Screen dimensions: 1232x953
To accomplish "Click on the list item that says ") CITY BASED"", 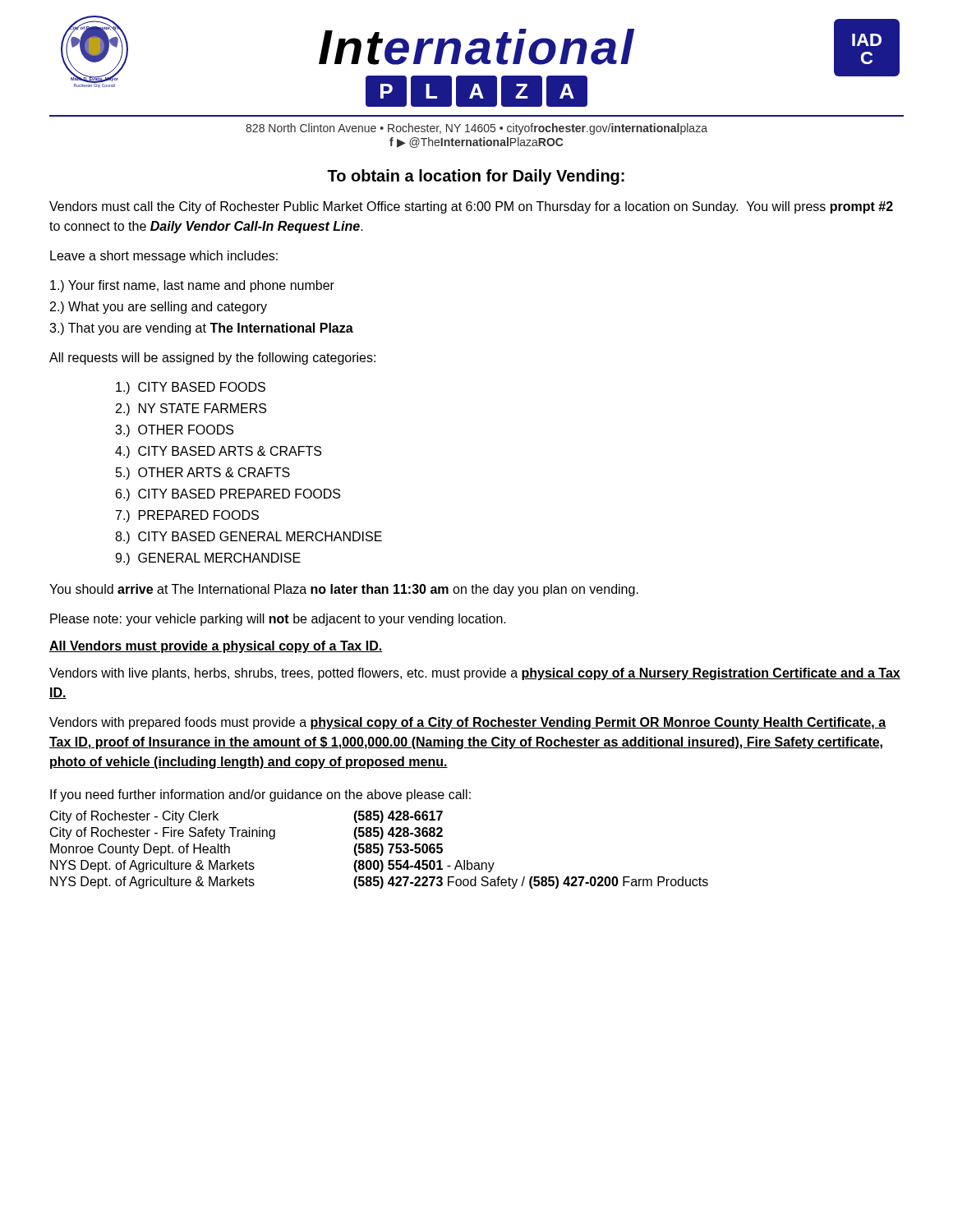I will (191, 387).
